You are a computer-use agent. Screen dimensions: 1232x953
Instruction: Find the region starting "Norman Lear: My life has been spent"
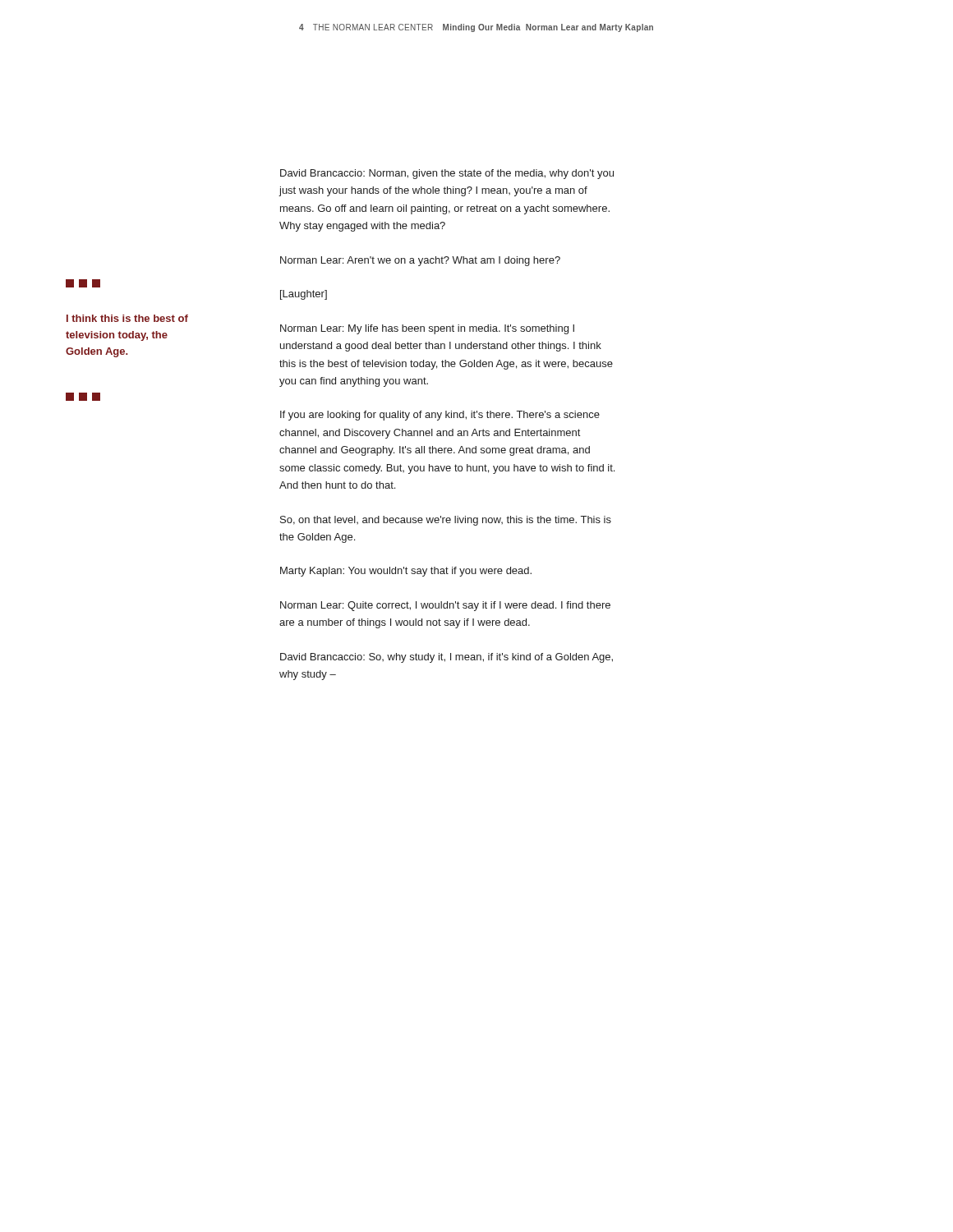(x=446, y=354)
